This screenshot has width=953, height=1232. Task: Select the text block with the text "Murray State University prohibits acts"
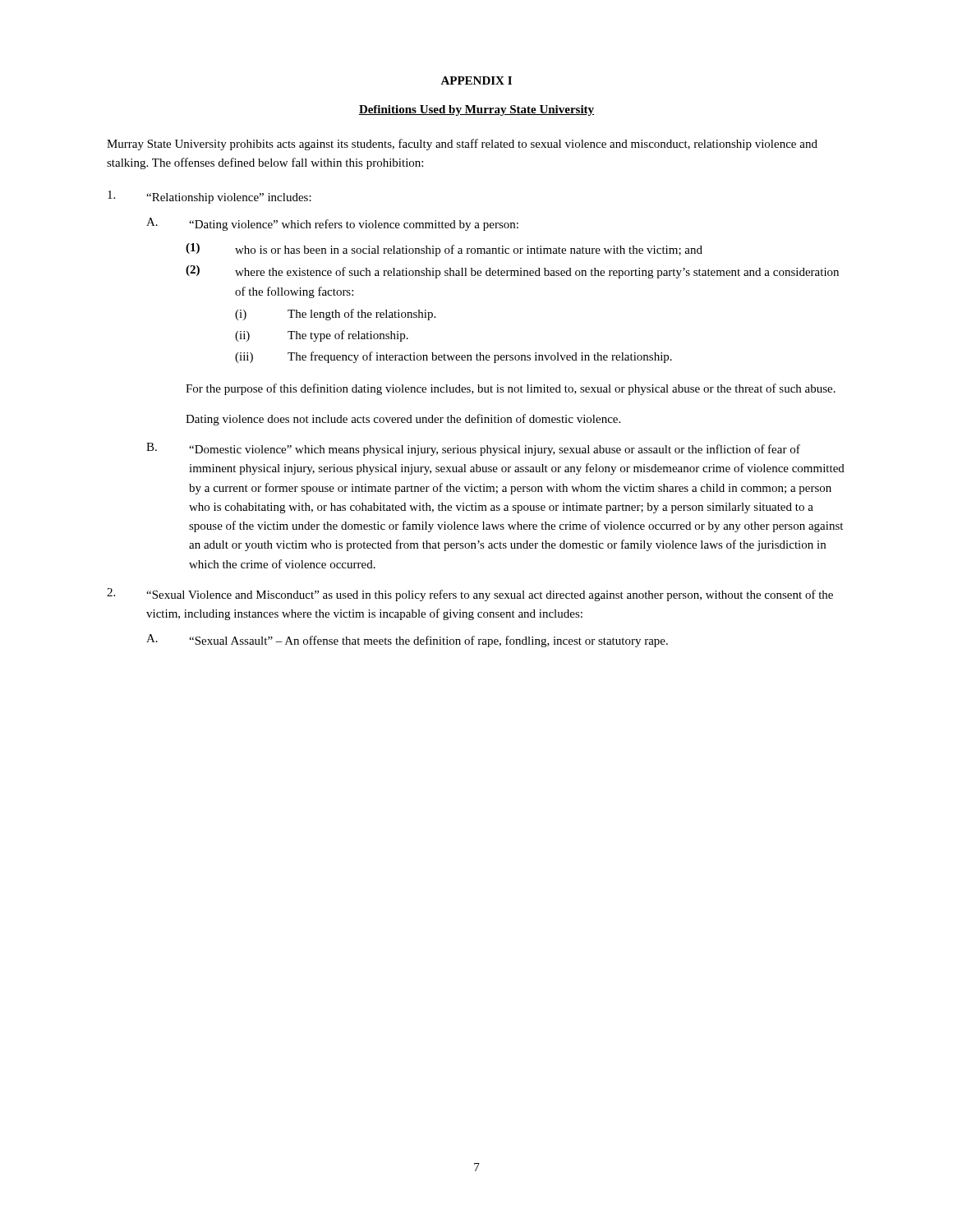pos(462,153)
